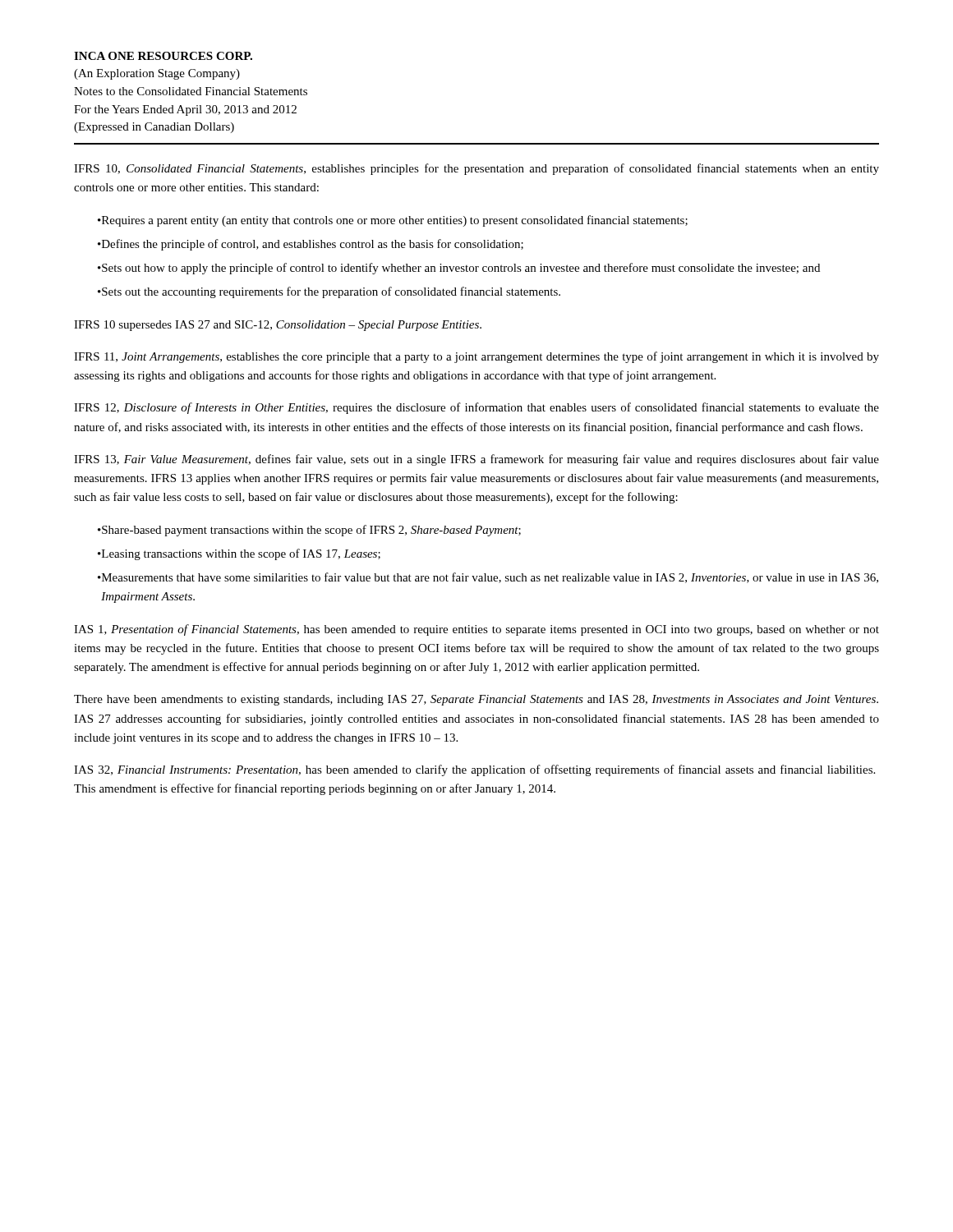Locate the text block containing "IFRS 11, Joint Arrangements, establishes the core"
The width and height of the screenshot is (953, 1232).
click(x=476, y=366)
